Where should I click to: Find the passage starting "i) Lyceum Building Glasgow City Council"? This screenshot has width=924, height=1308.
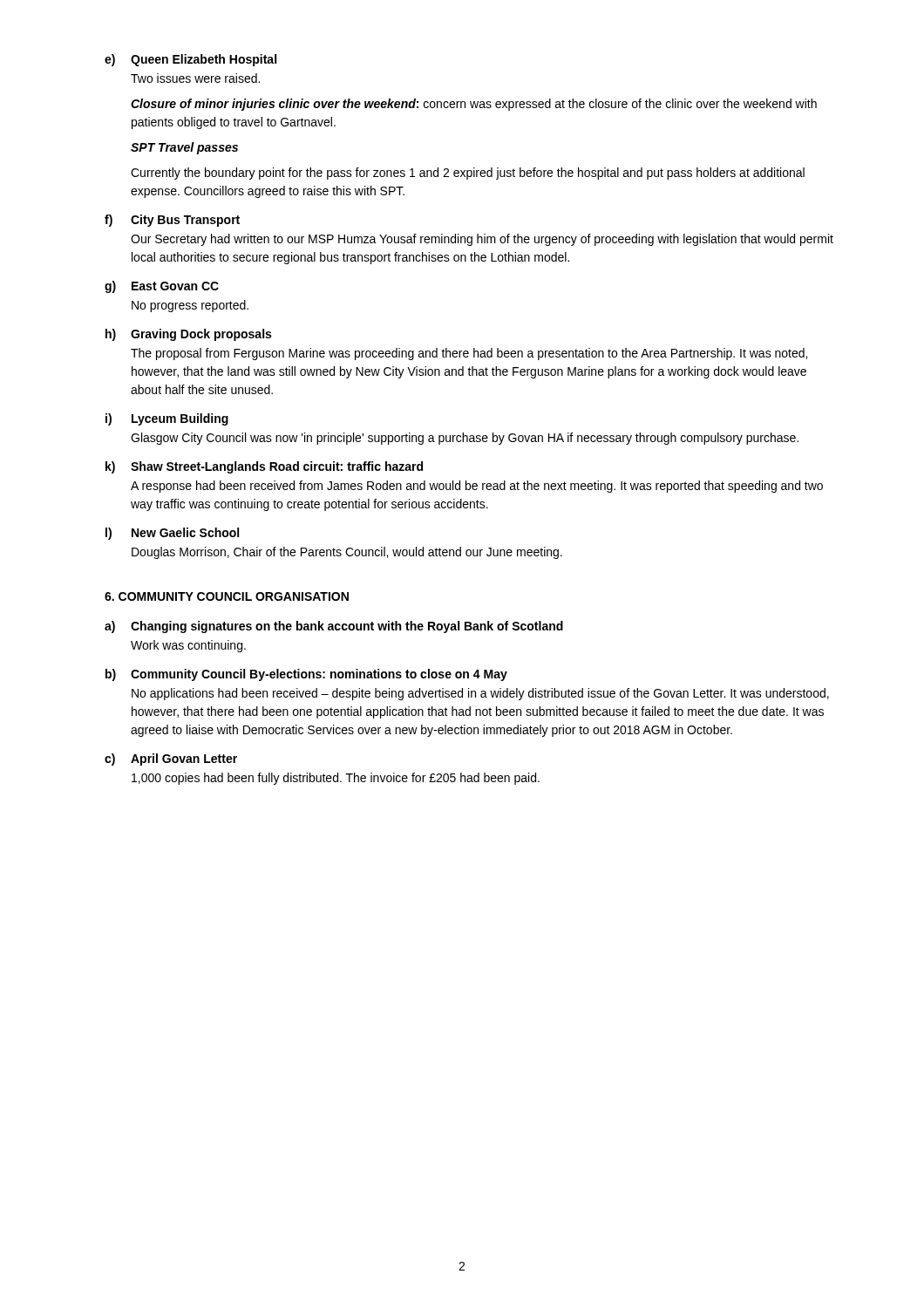[471, 429]
